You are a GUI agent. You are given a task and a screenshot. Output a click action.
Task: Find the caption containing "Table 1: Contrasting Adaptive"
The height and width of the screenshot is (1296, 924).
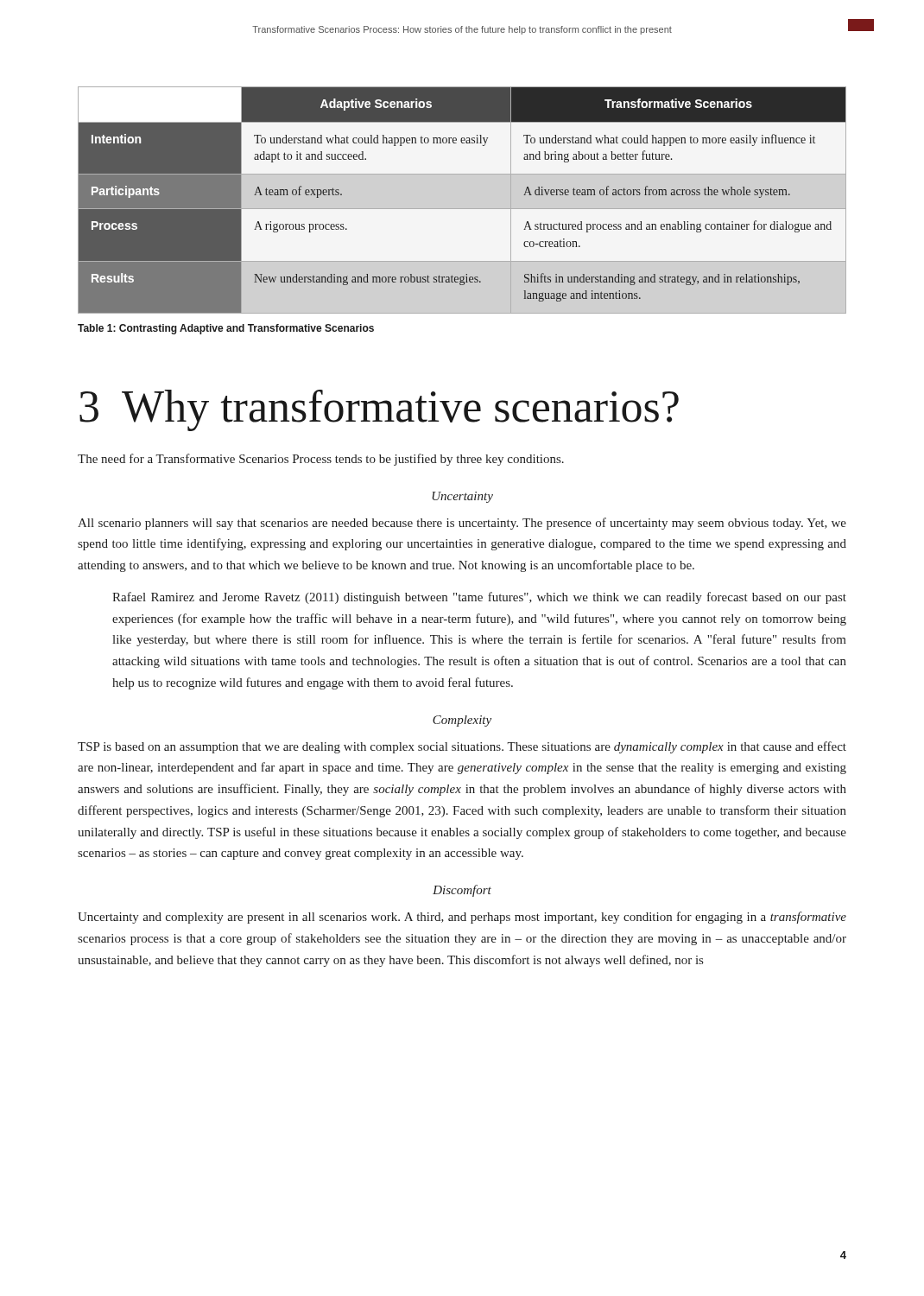click(226, 328)
